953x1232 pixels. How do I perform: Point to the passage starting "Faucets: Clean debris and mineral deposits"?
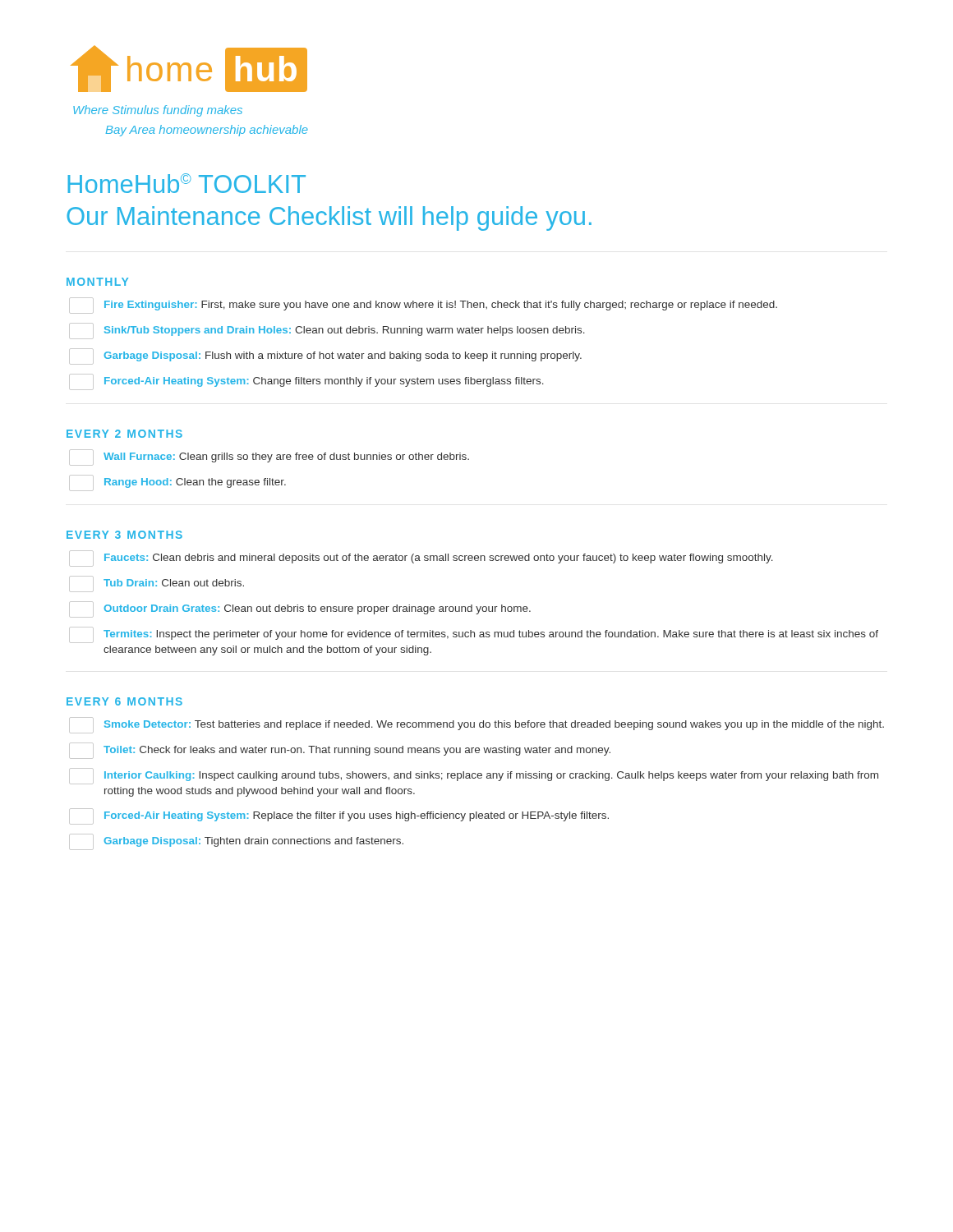coord(478,558)
